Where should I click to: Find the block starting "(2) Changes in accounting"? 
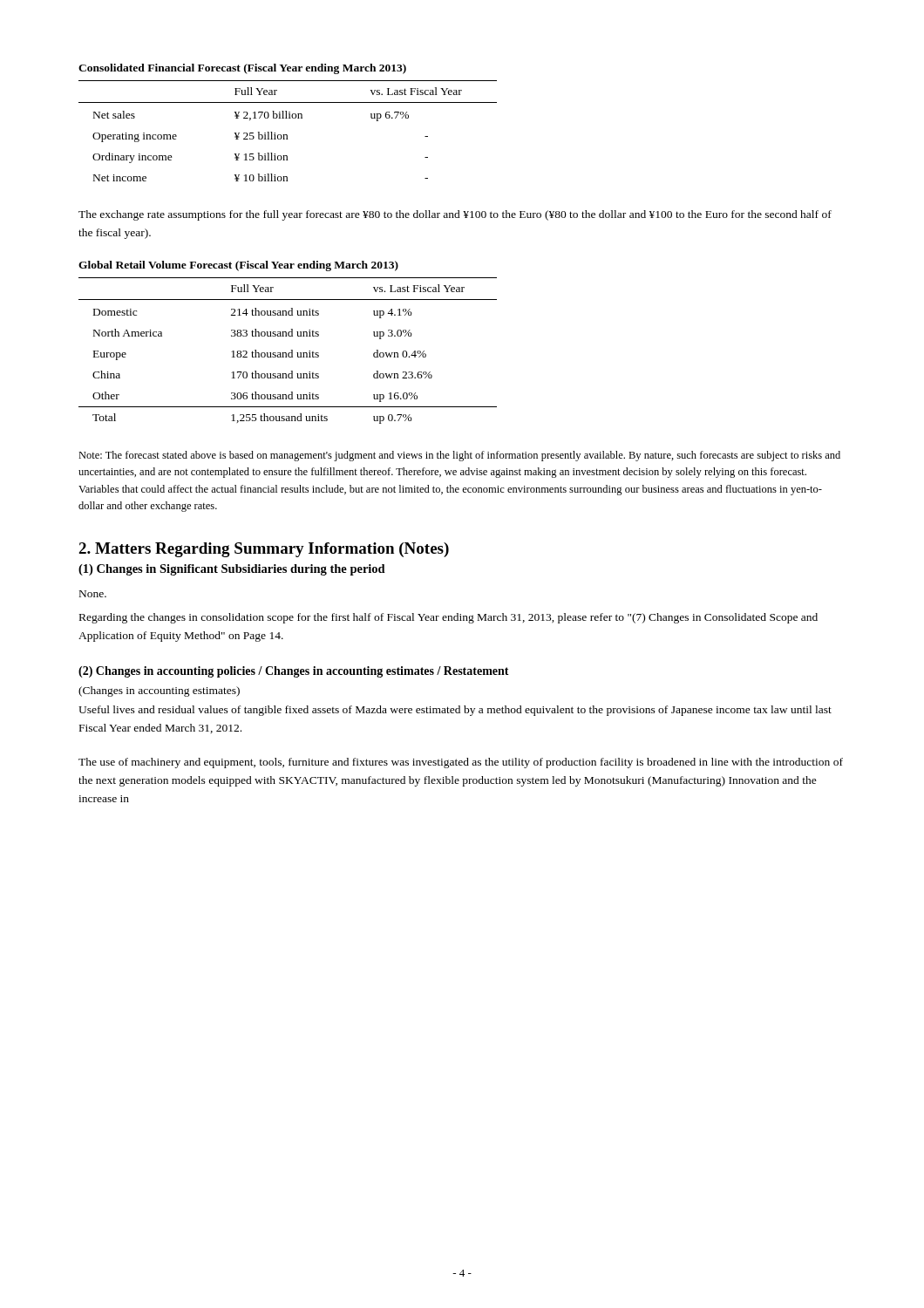point(294,671)
